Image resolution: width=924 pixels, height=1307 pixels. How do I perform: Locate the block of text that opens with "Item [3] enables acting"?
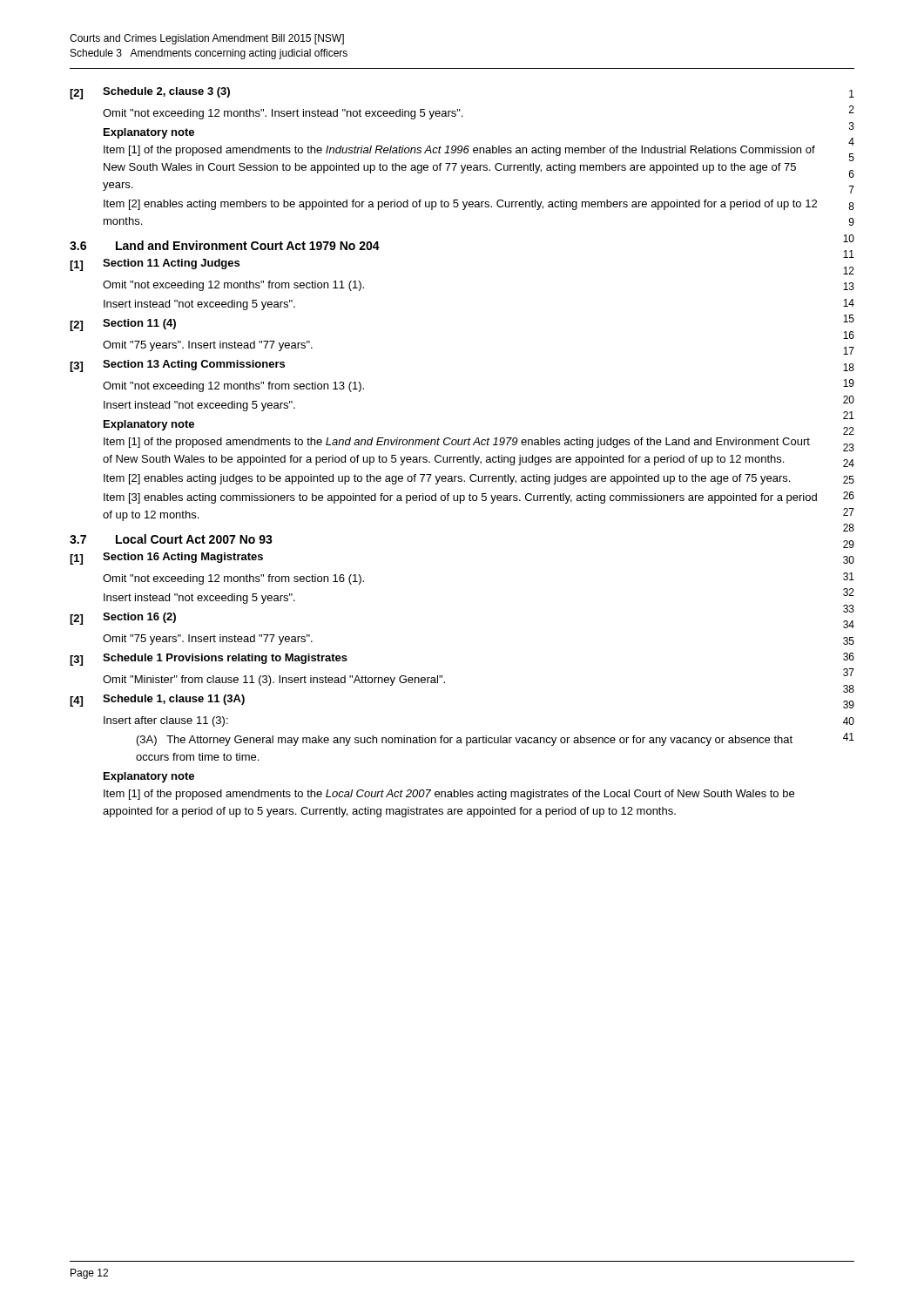460,506
